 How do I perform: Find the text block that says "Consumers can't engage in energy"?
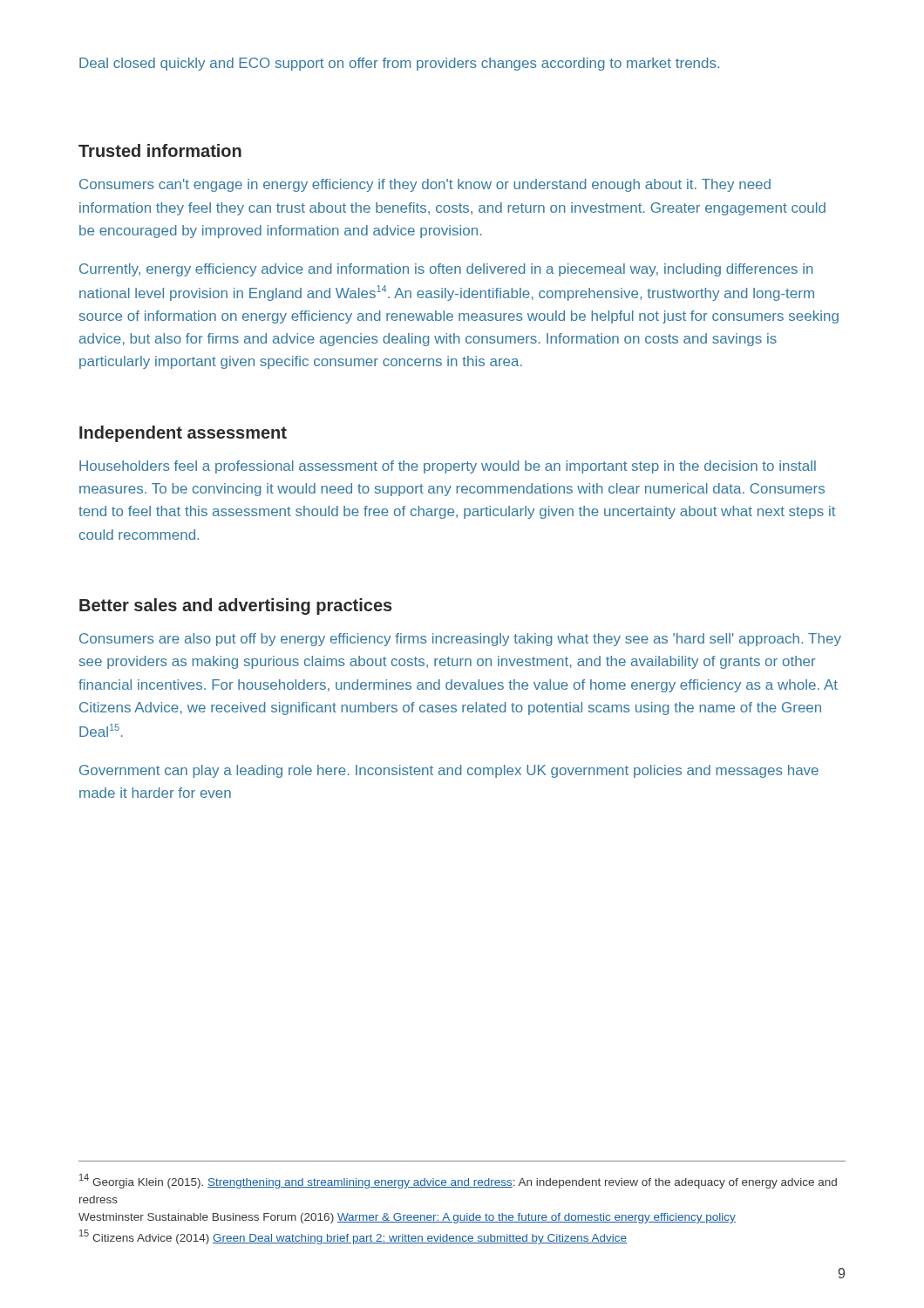click(x=452, y=208)
